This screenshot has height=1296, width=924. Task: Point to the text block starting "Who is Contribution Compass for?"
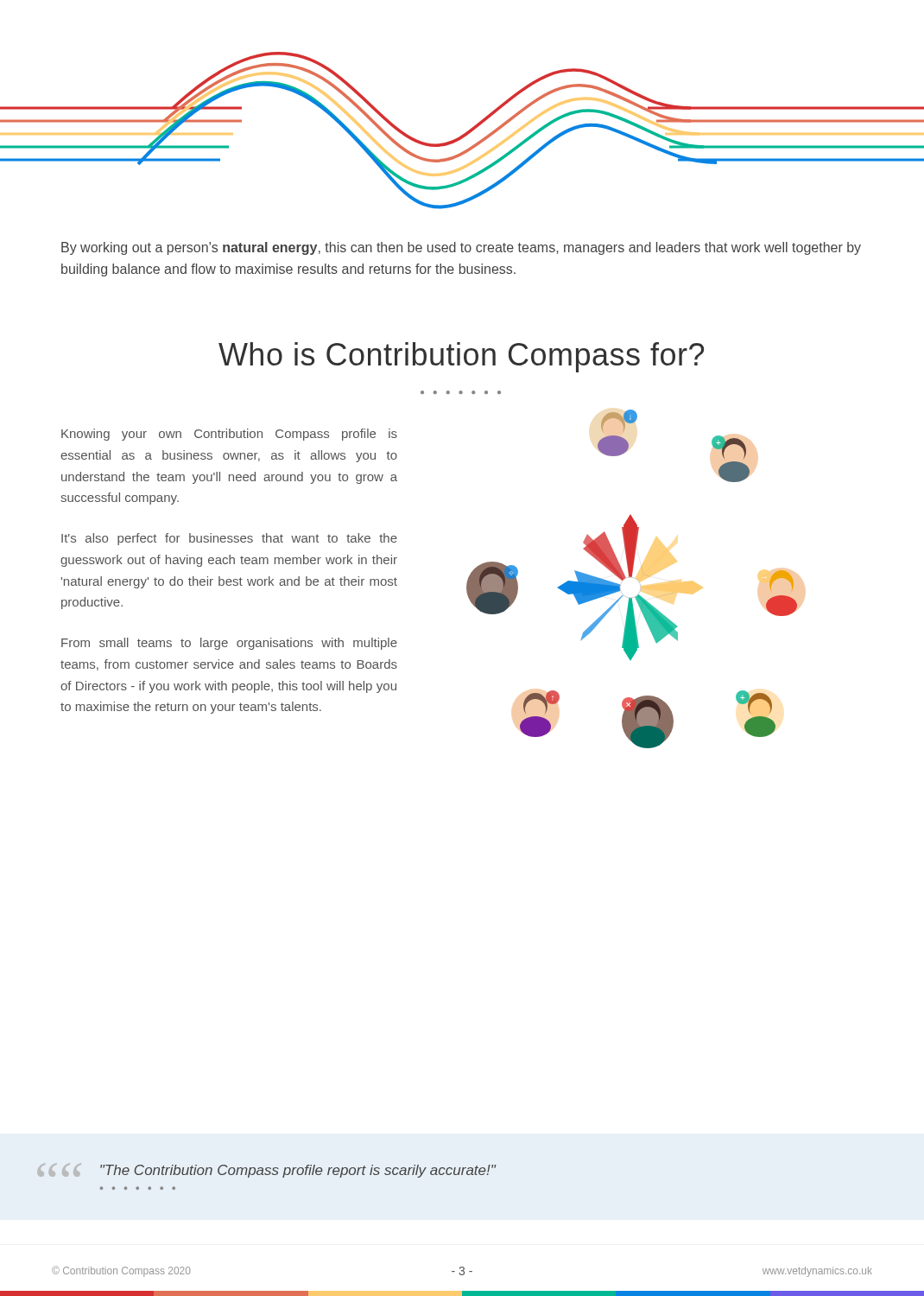(462, 355)
